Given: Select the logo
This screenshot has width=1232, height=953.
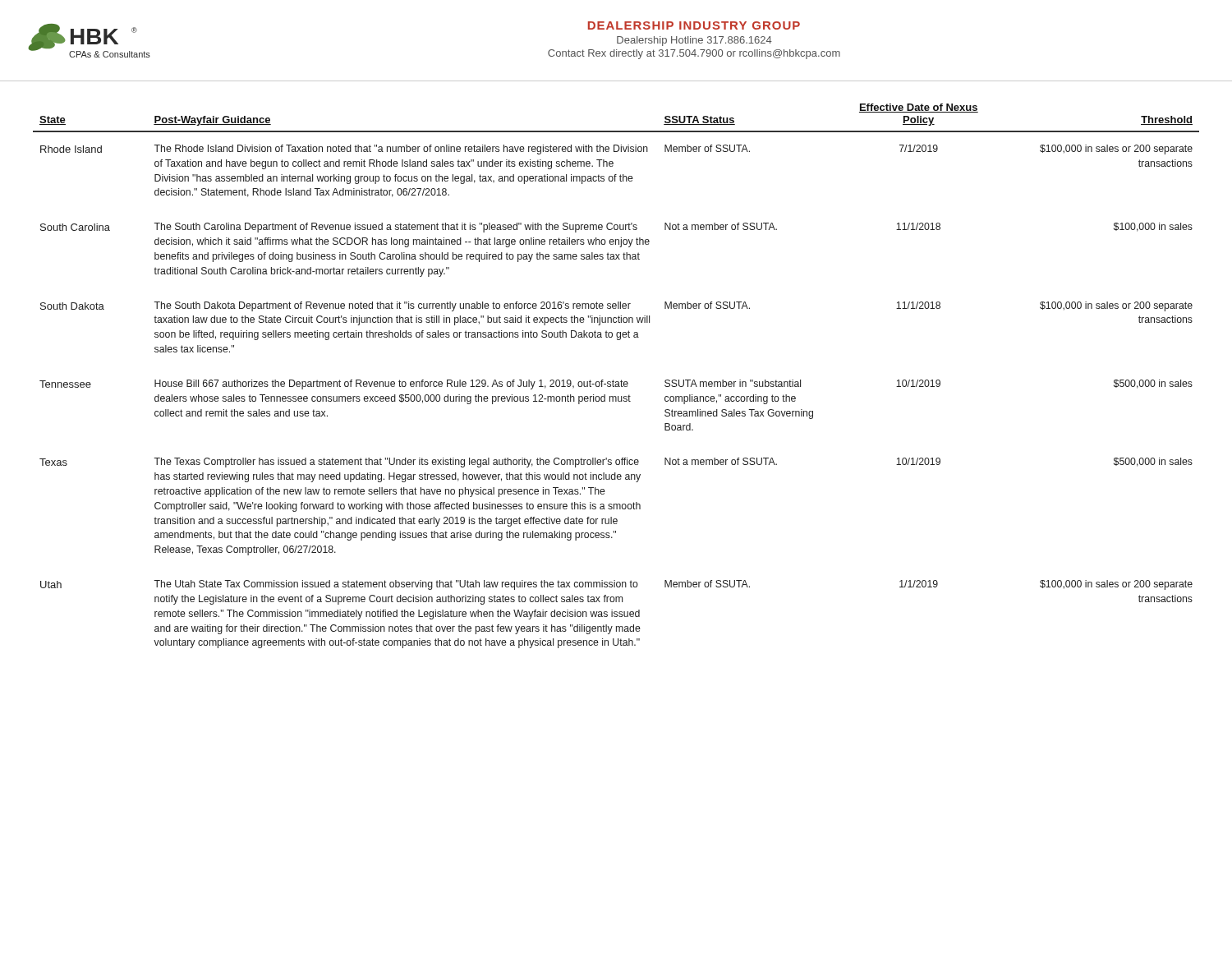Looking at the screenshot, I should (107, 44).
